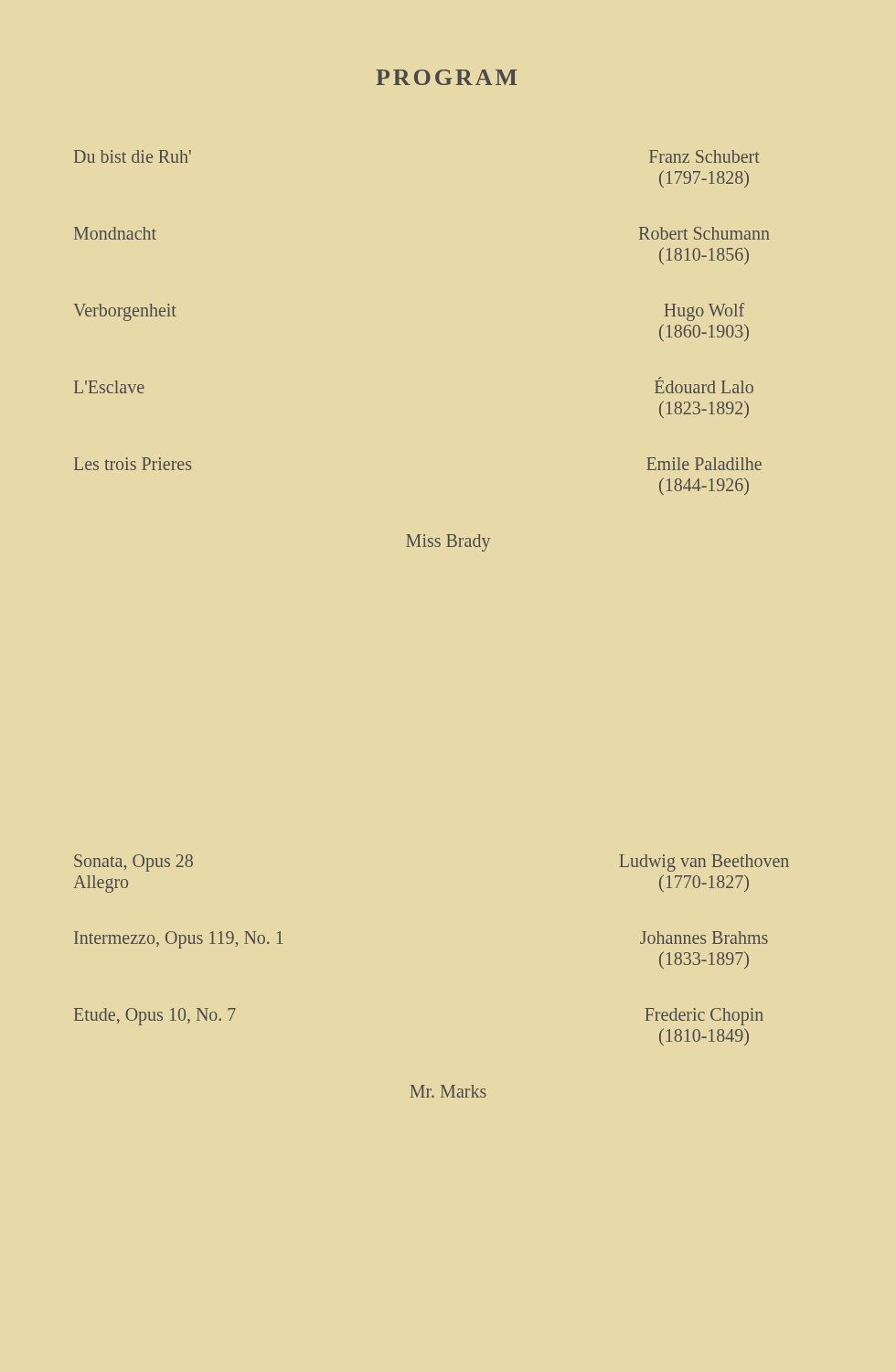The height and width of the screenshot is (1372, 896).
Task: Point to the block beginning "Etude, Opus 10, No."
Action: (149, 1017)
